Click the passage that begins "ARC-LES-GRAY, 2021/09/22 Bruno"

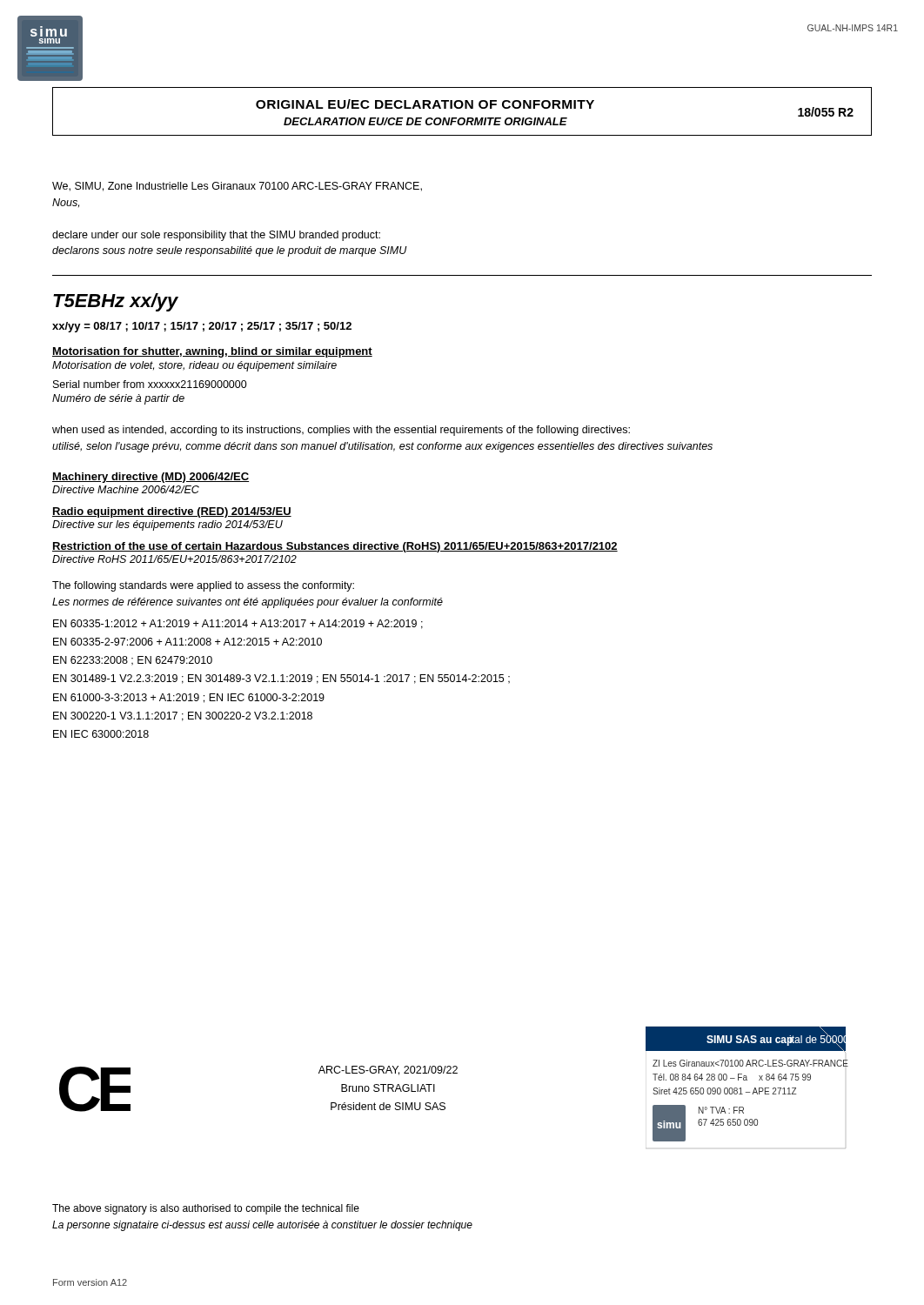pyautogui.click(x=388, y=1088)
